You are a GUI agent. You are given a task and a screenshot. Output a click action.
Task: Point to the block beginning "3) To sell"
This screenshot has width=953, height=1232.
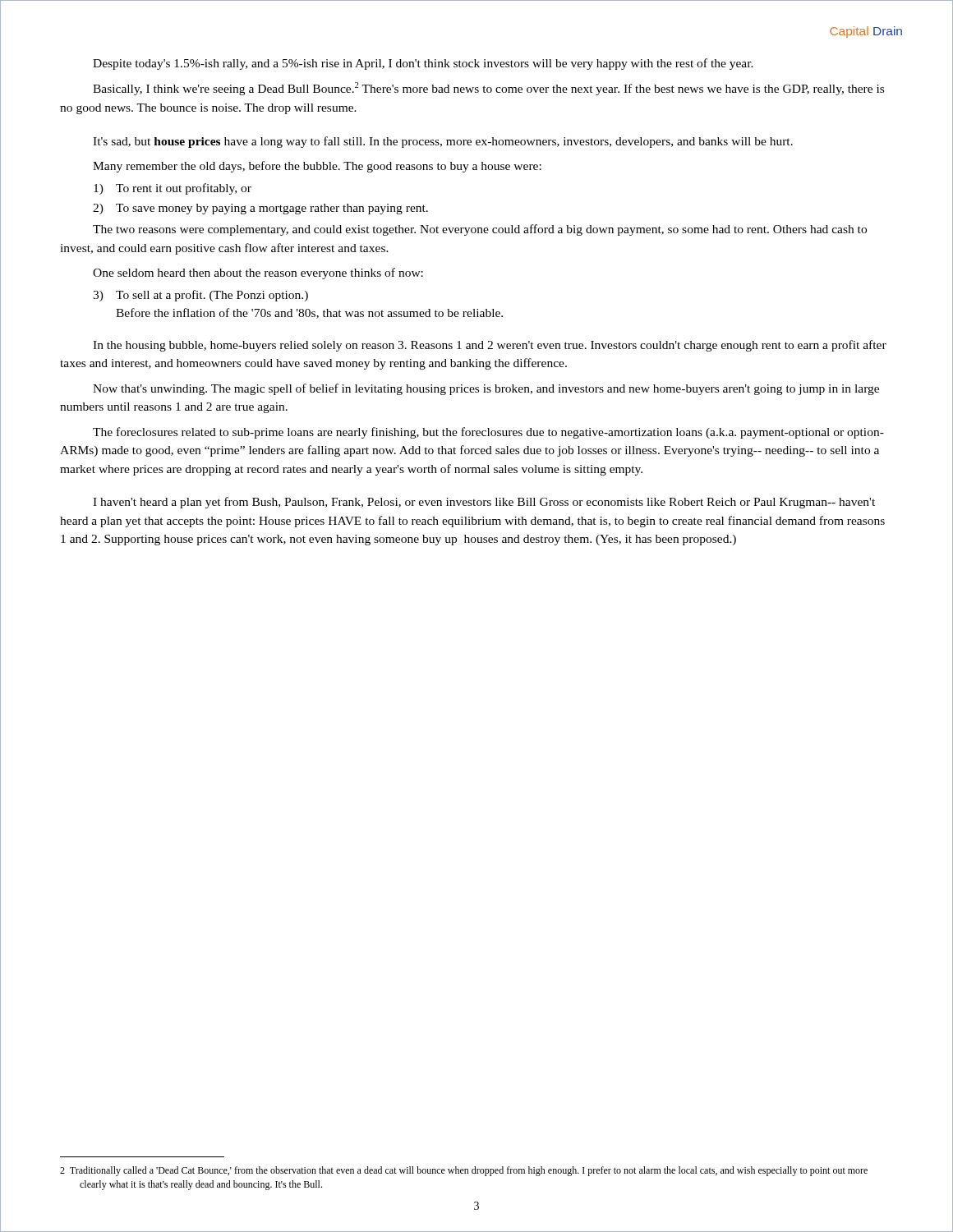pos(493,304)
